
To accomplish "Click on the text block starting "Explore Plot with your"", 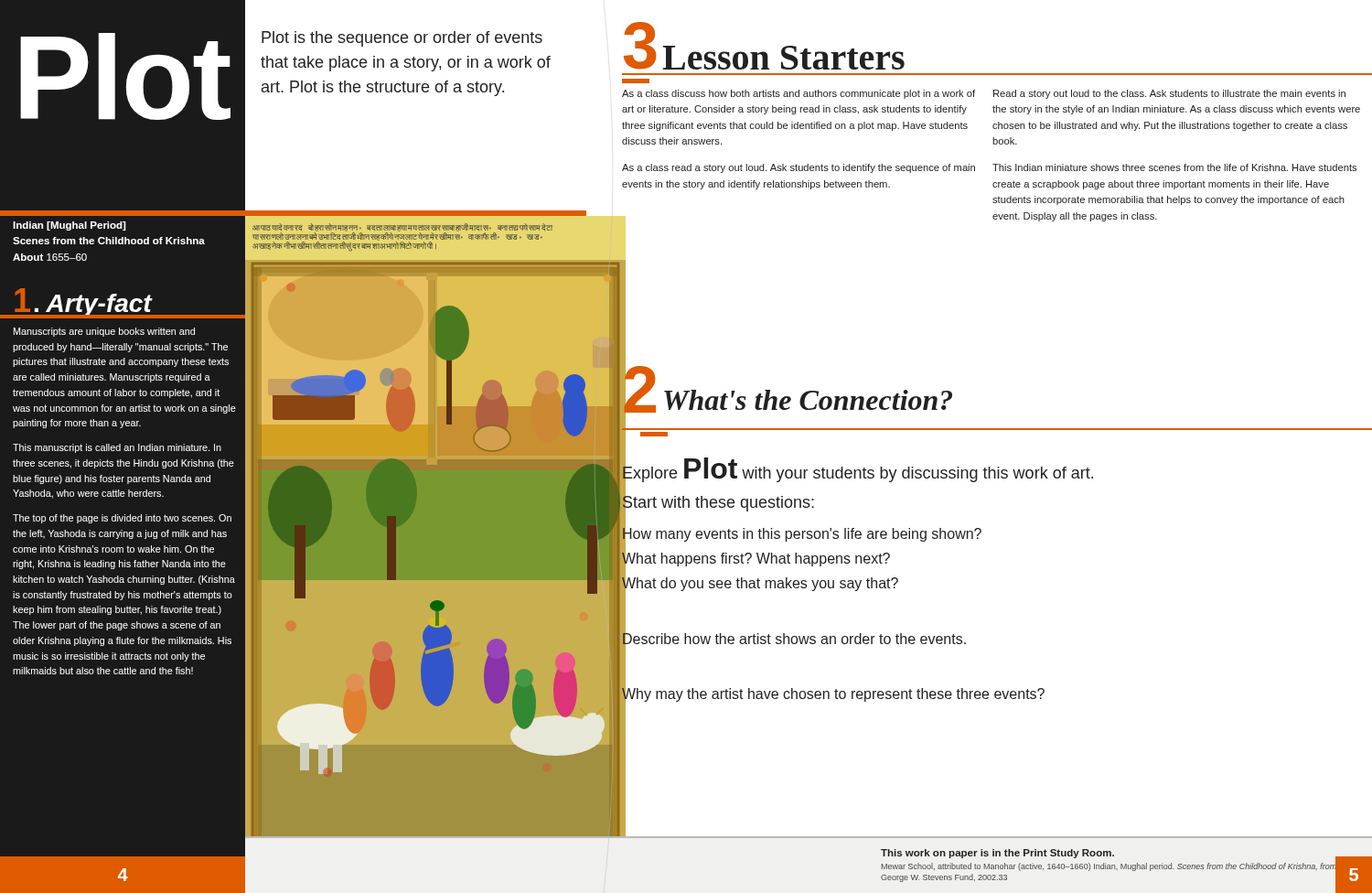I will tap(858, 482).
